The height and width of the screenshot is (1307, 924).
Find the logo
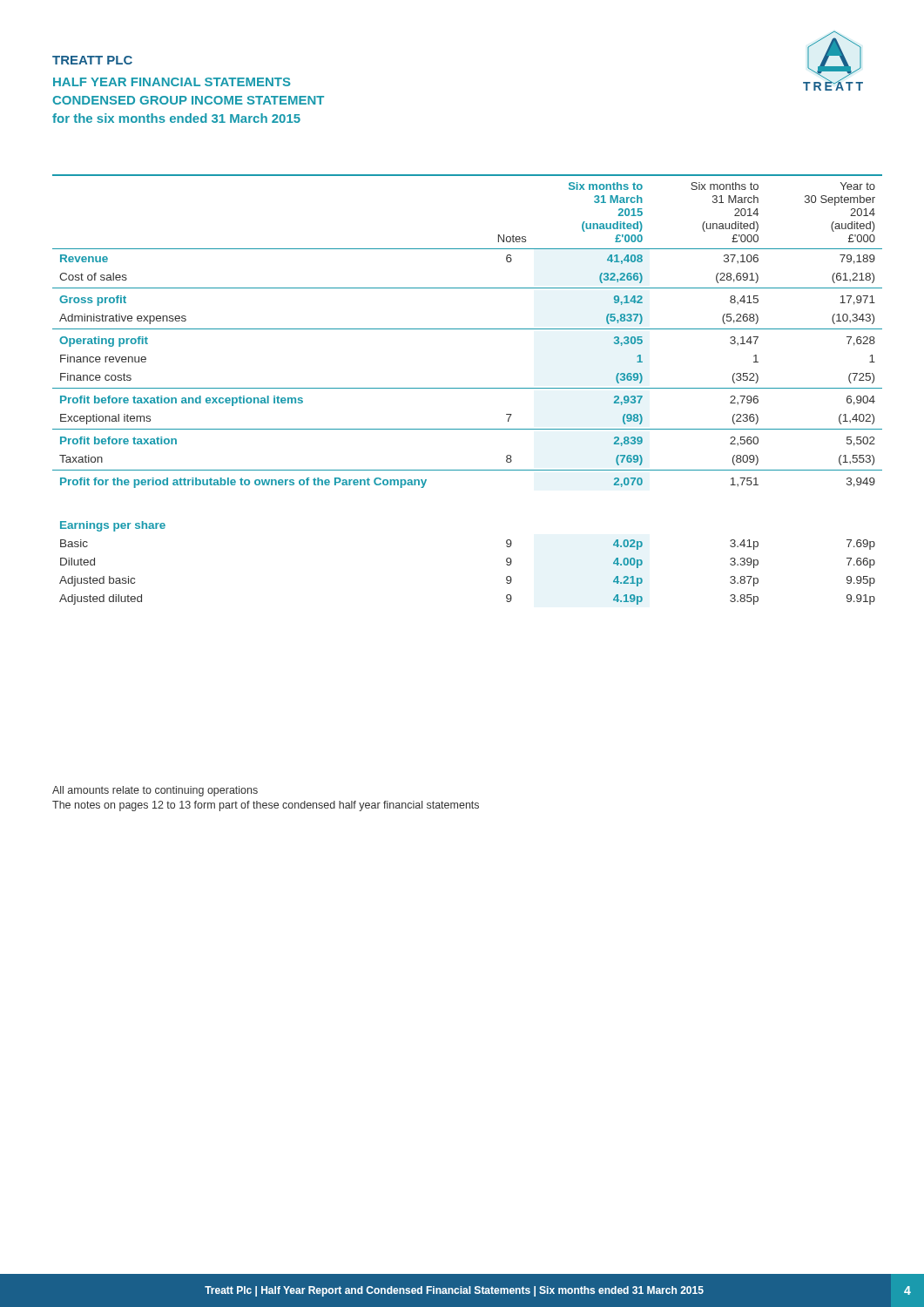tap(830, 62)
